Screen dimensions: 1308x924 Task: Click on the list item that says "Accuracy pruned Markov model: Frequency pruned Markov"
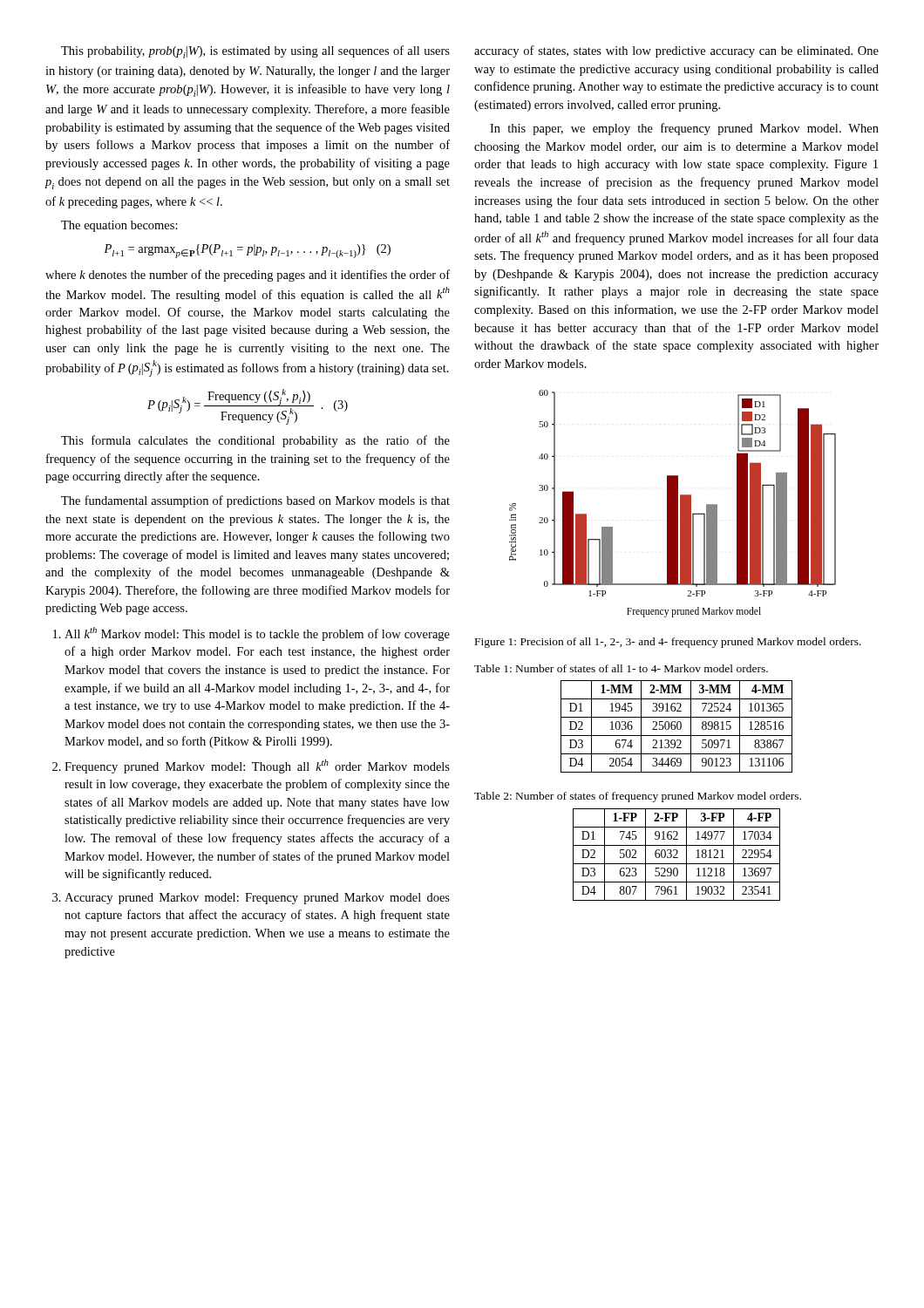(x=257, y=924)
